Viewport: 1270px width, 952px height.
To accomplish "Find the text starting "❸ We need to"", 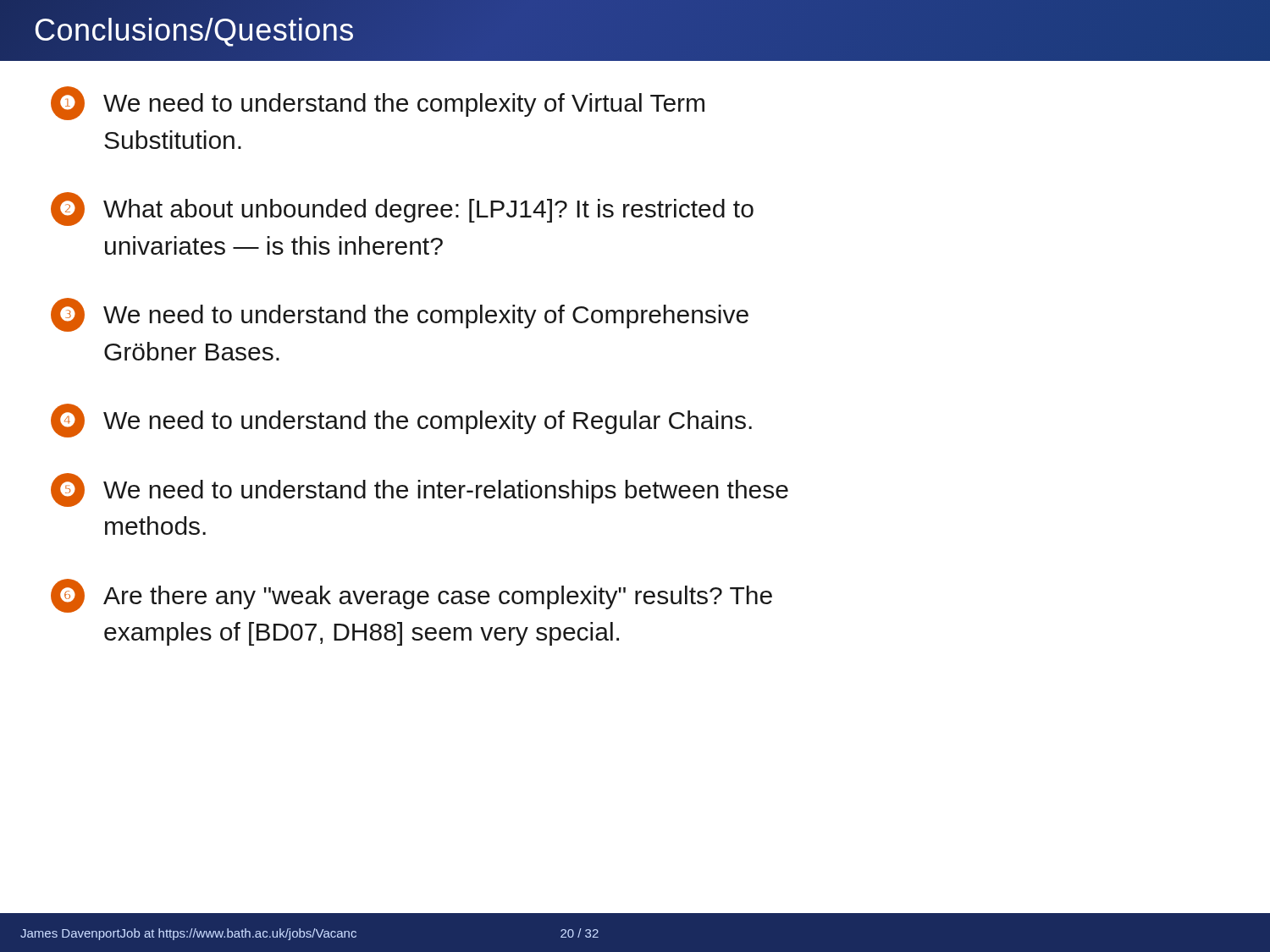I will 400,333.
